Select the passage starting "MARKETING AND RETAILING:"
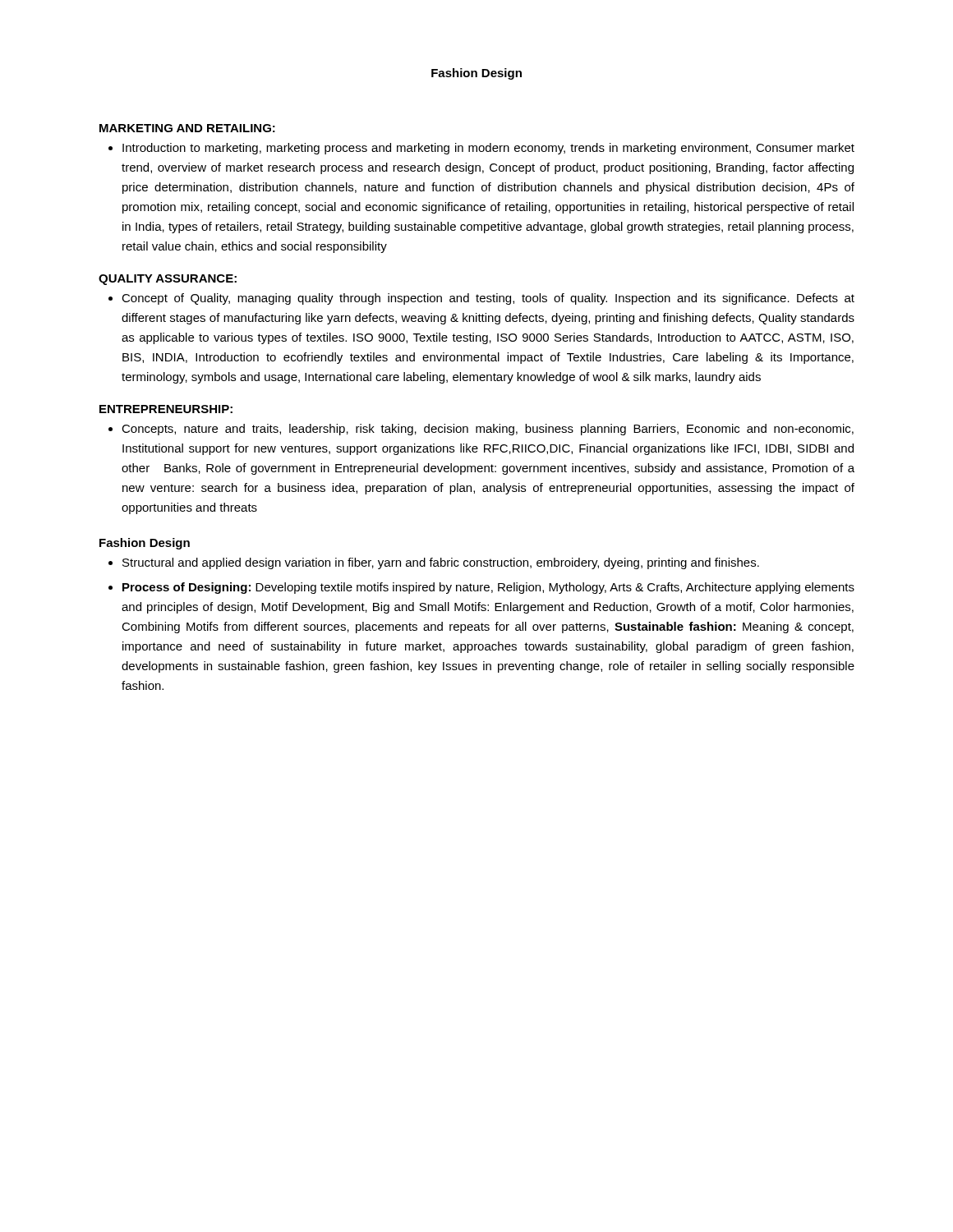953x1232 pixels. (x=187, y=128)
